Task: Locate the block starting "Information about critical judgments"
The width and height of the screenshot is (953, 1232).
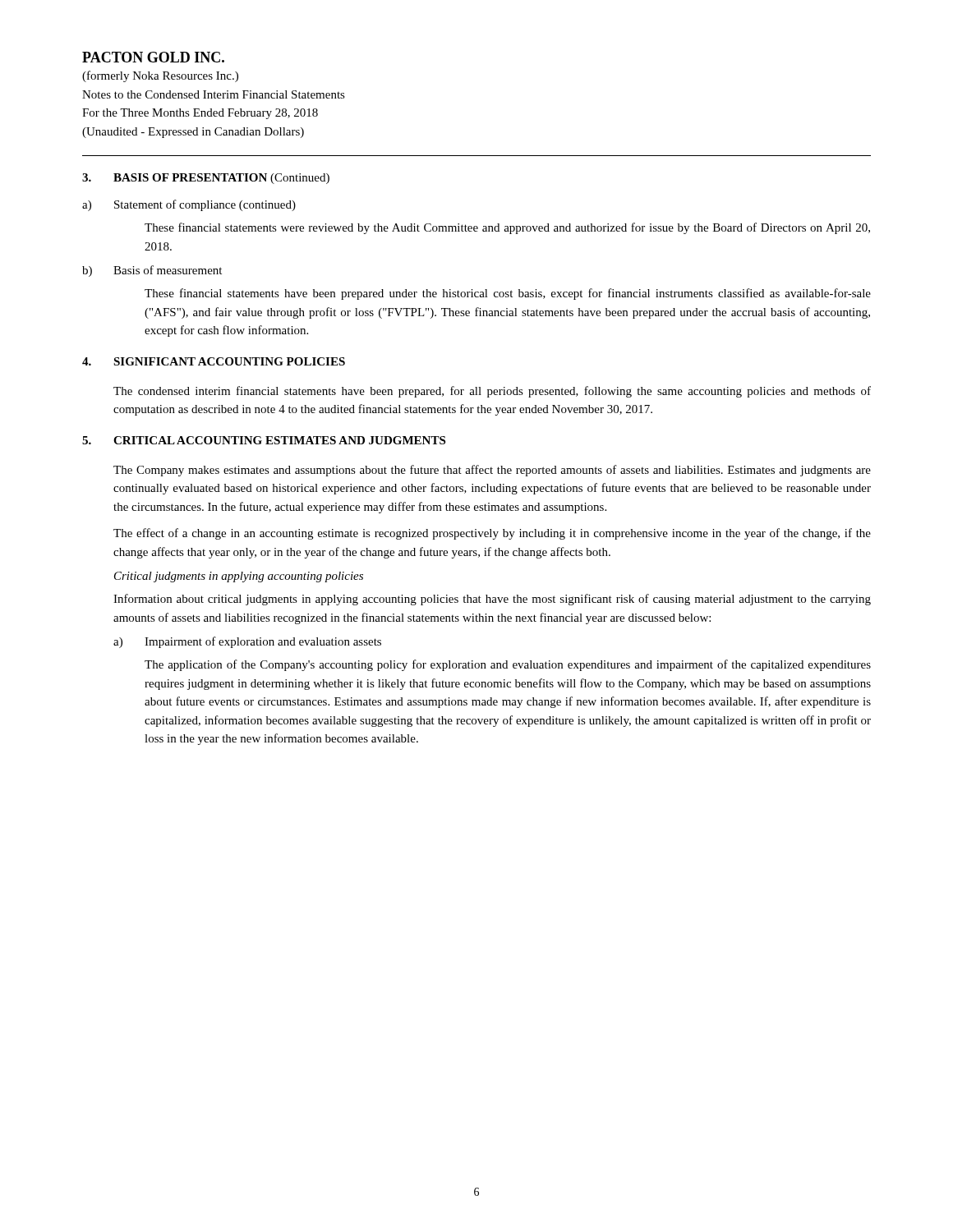Action: pyautogui.click(x=492, y=608)
